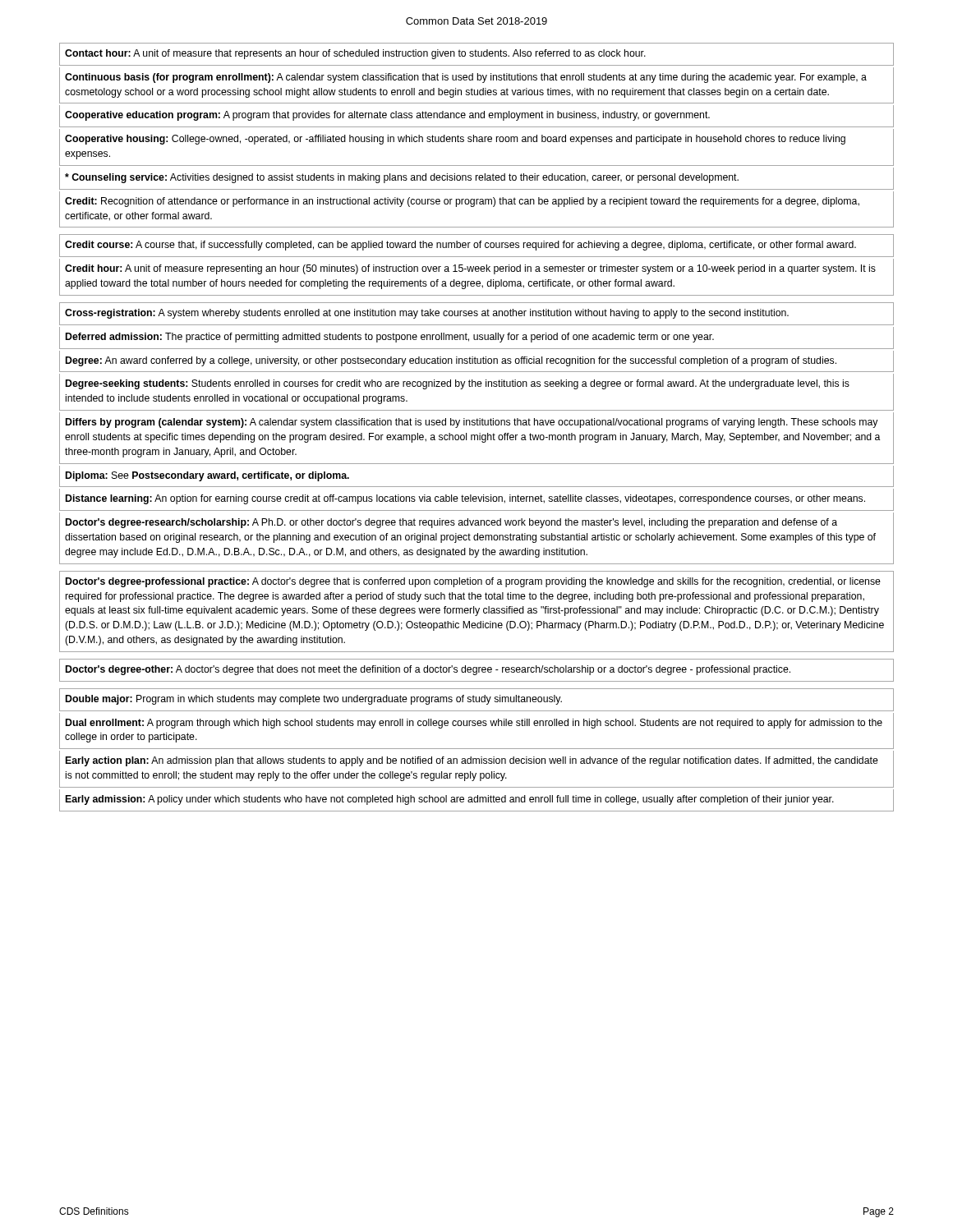Find the text block with the text "Distance learning: An"
The height and width of the screenshot is (1232, 953).
click(x=476, y=500)
